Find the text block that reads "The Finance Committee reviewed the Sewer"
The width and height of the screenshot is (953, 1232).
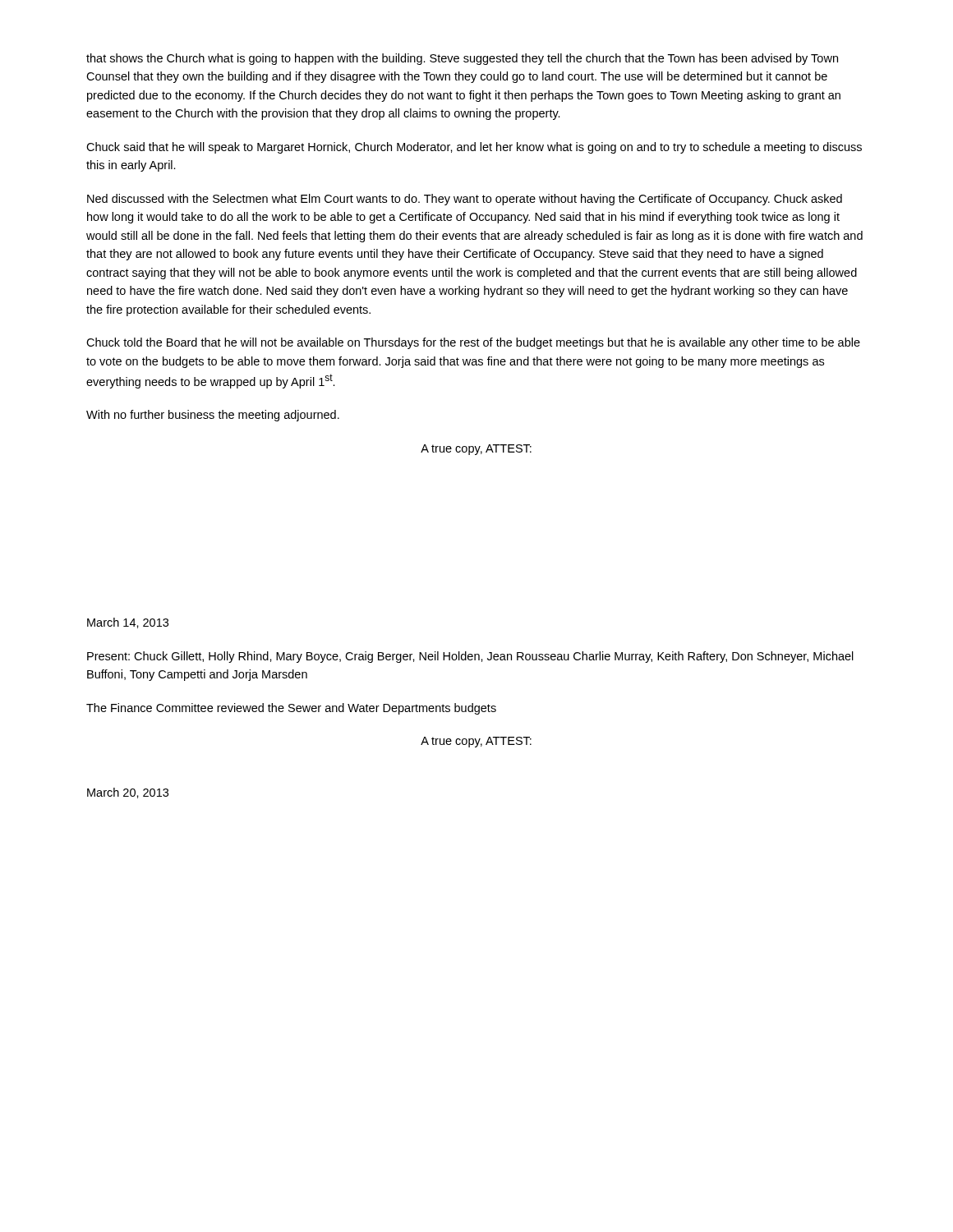(x=291, y=708)
